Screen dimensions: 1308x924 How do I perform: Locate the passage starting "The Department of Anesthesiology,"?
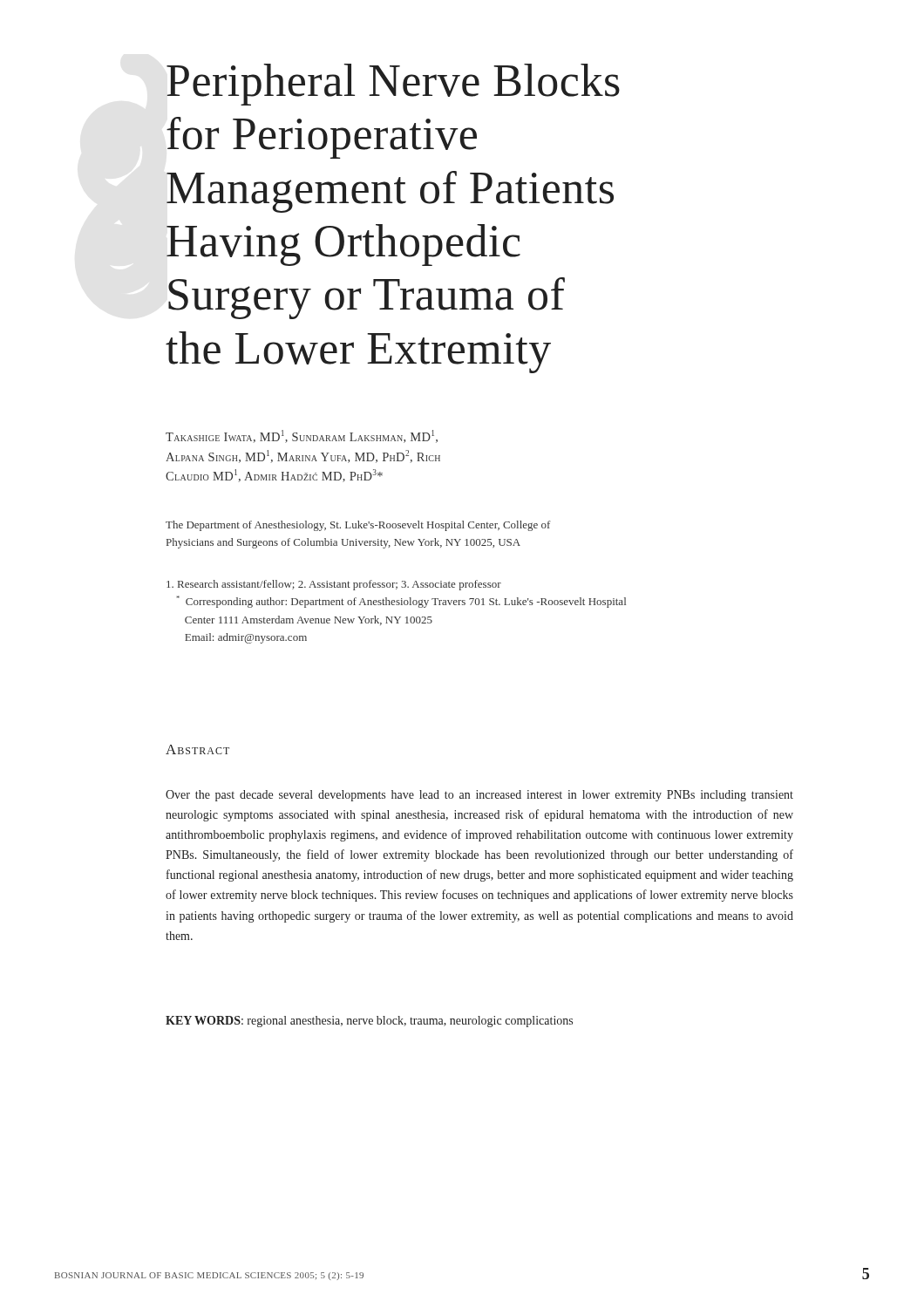click(x=462, y=533)
